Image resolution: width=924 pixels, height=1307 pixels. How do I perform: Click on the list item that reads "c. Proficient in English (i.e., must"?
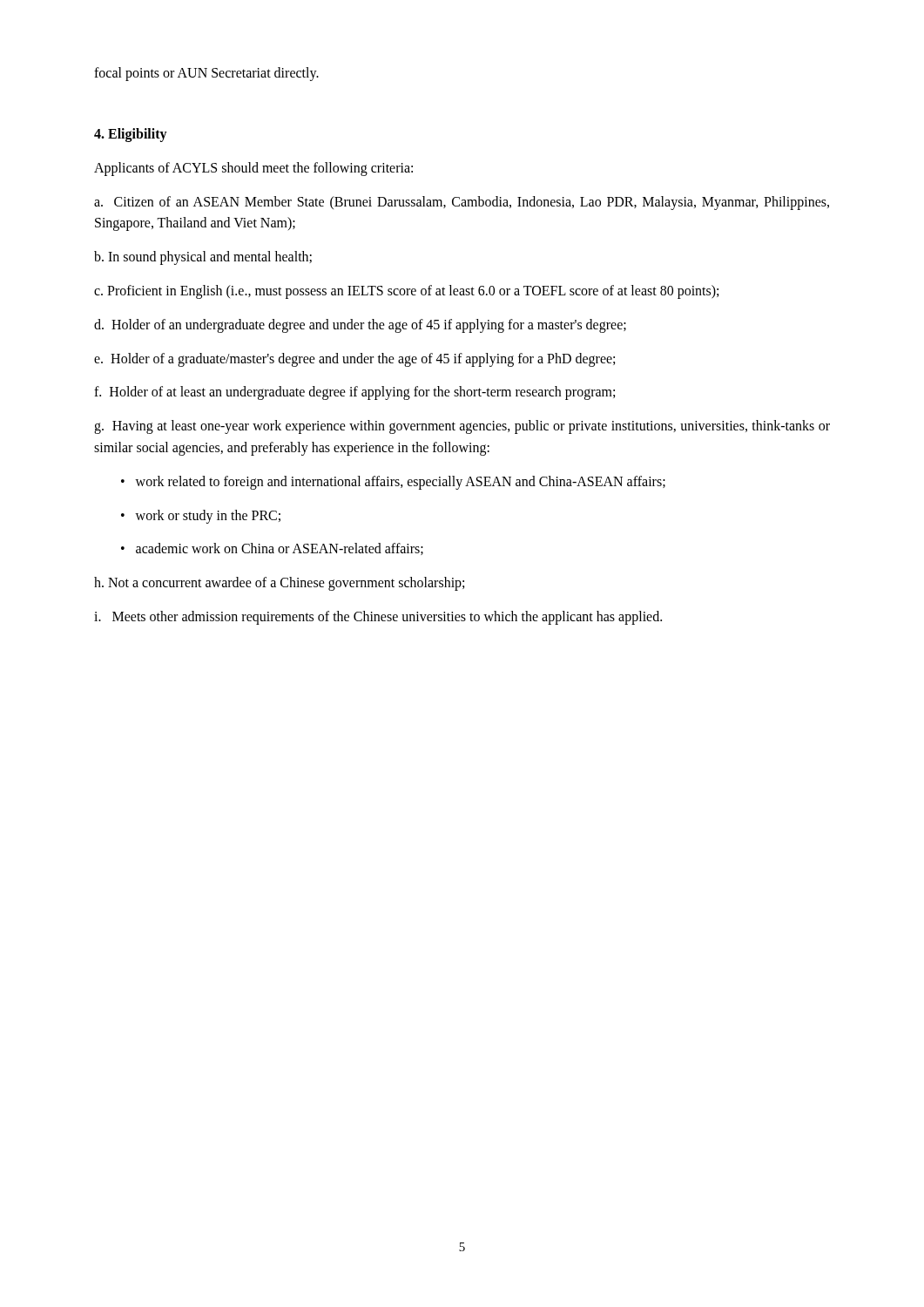point(407,291)
